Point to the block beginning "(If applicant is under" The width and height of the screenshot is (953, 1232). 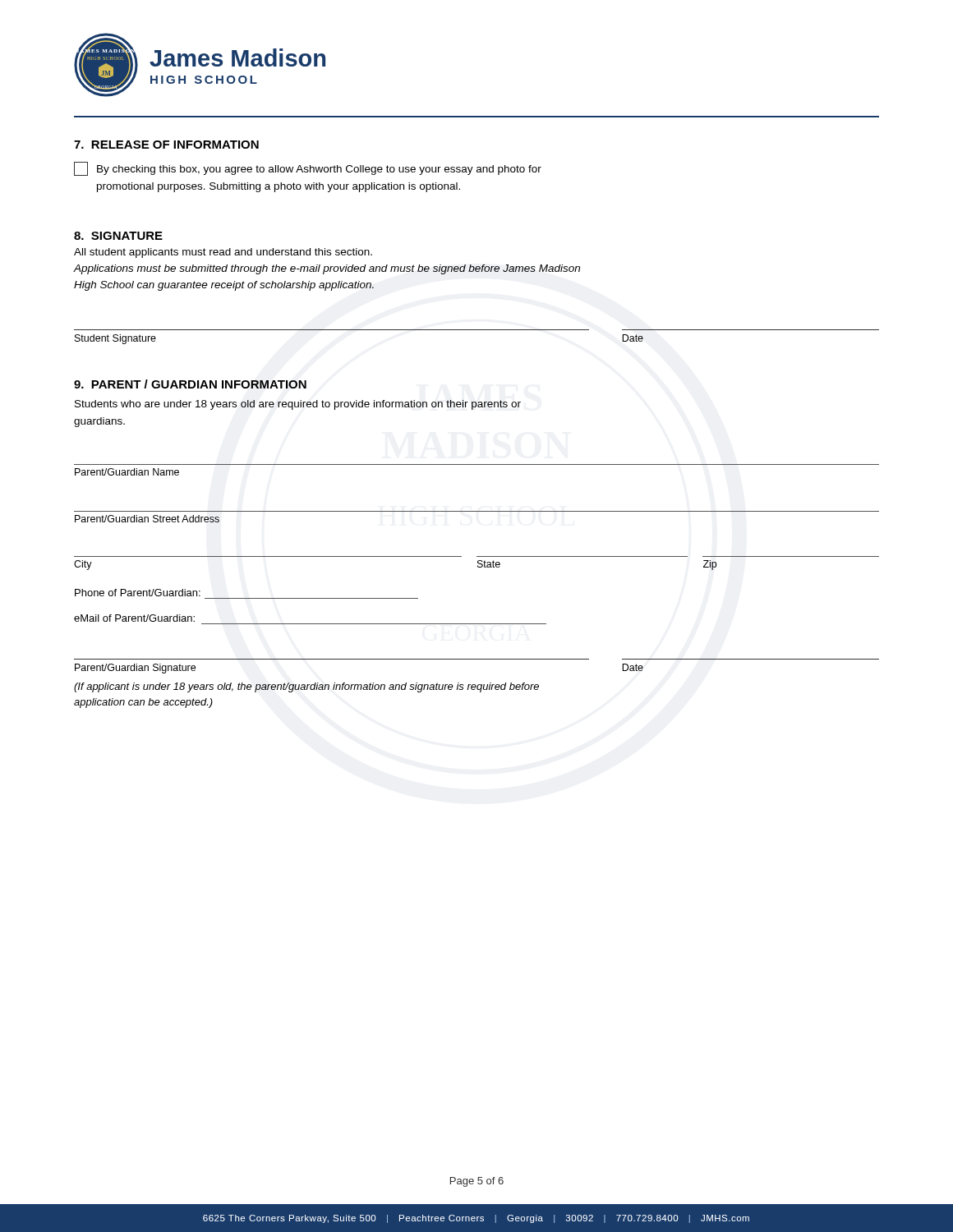pyautogui.click(x=307, y=694)
